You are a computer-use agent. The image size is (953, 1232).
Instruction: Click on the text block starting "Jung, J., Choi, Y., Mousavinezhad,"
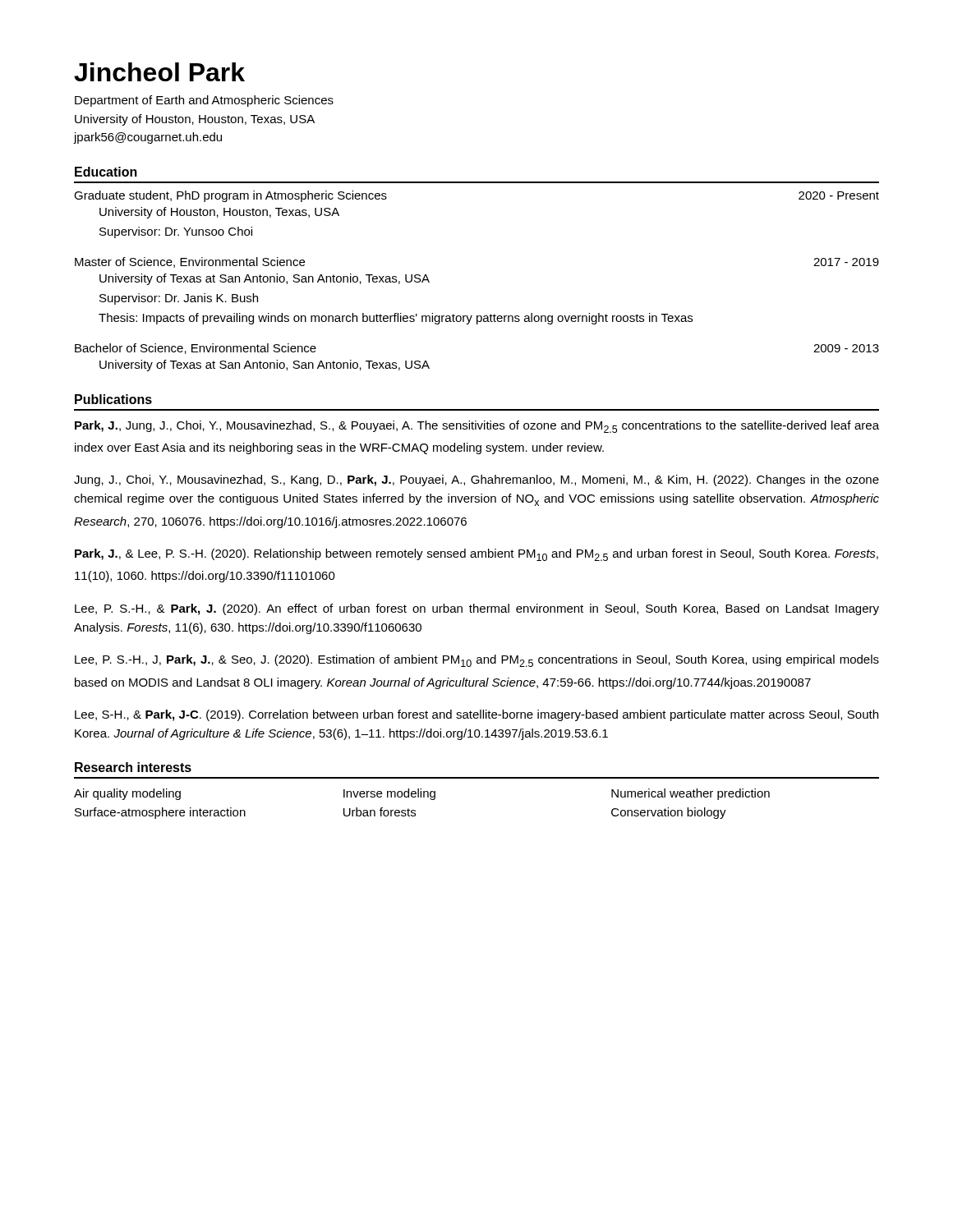(x=476, y=500)
